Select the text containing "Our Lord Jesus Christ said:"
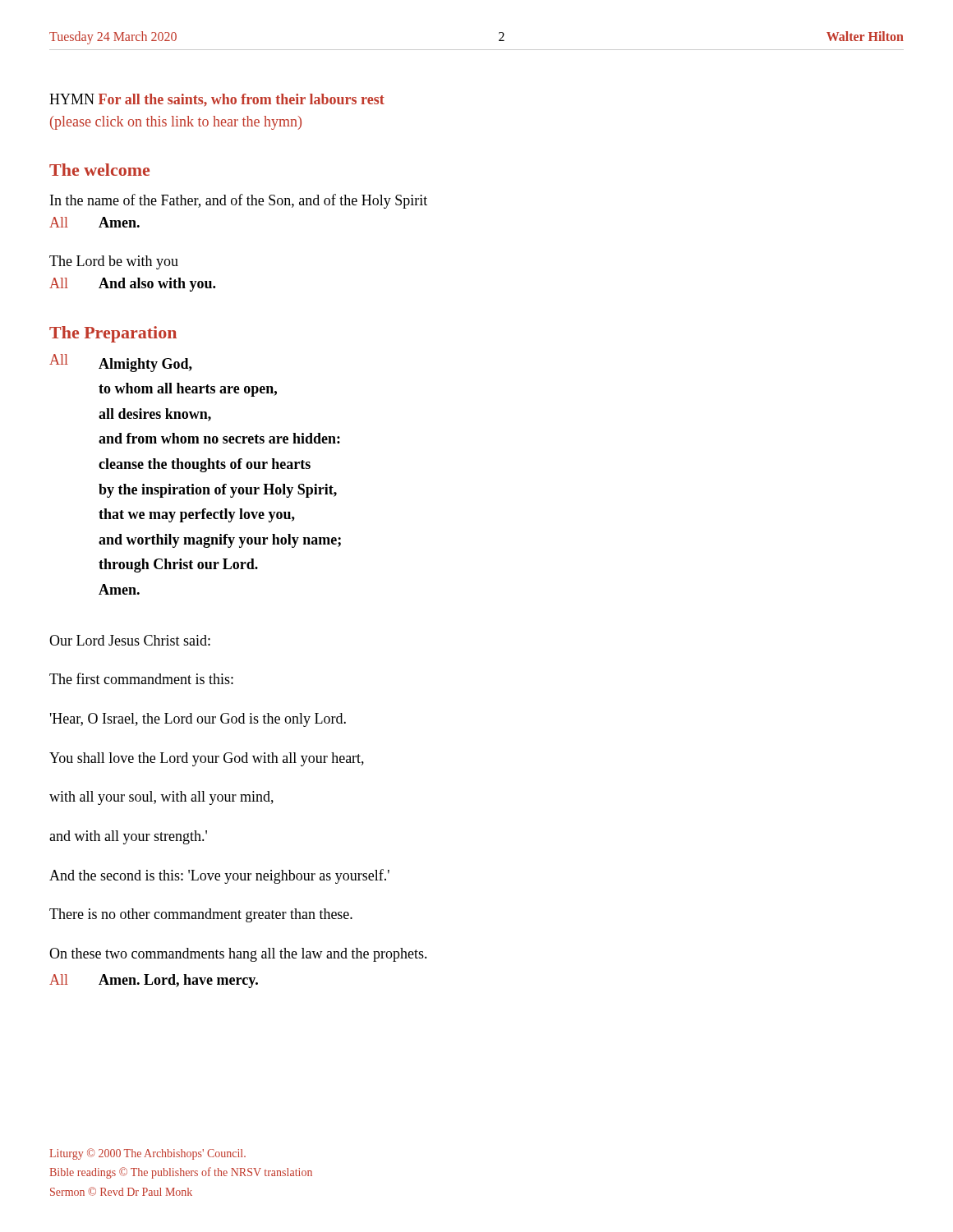Image resolution: width=953 pixels, height=1232 pixels. [x=130, y=640]
